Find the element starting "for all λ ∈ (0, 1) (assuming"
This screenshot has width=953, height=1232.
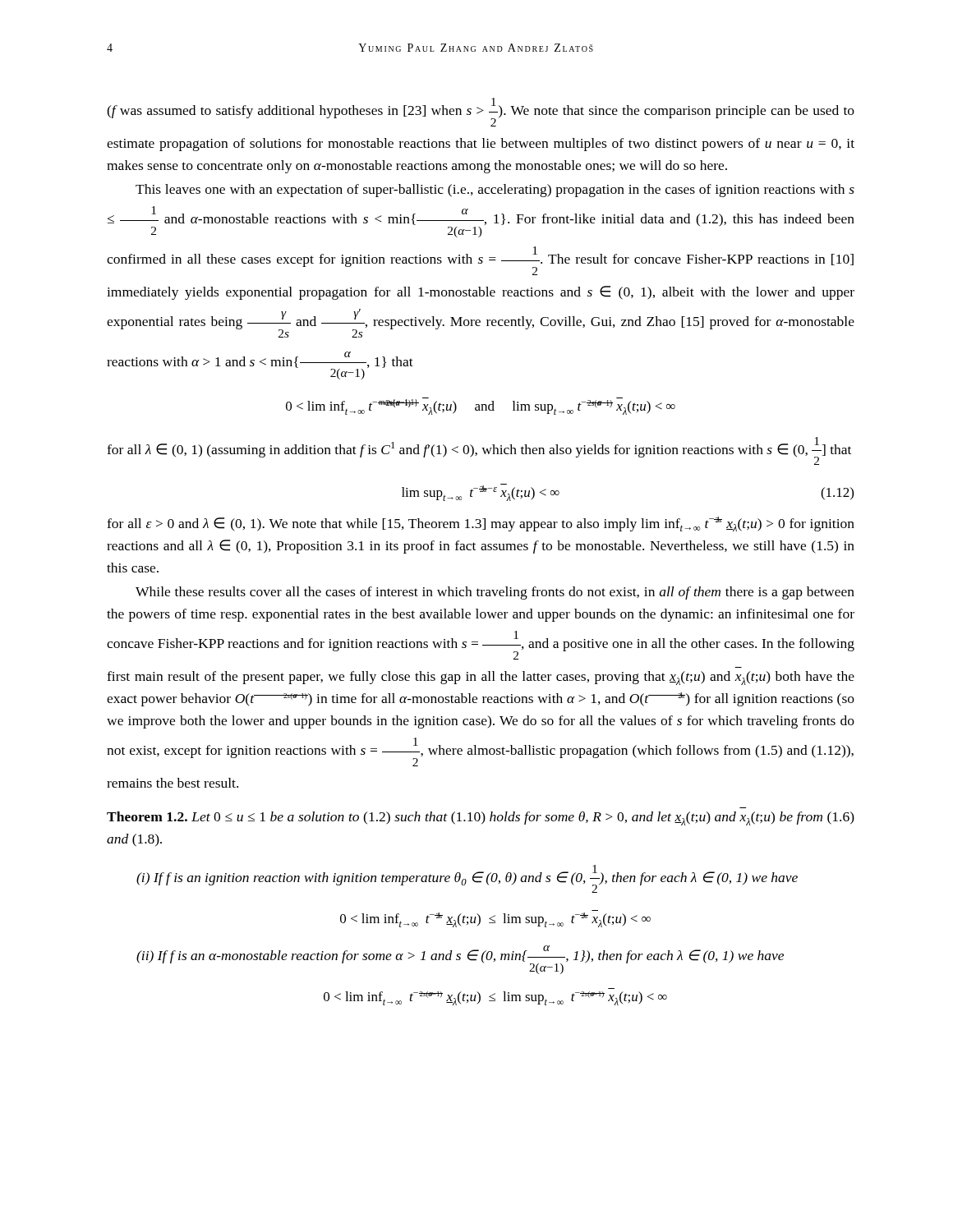click(x=481, y=451)
